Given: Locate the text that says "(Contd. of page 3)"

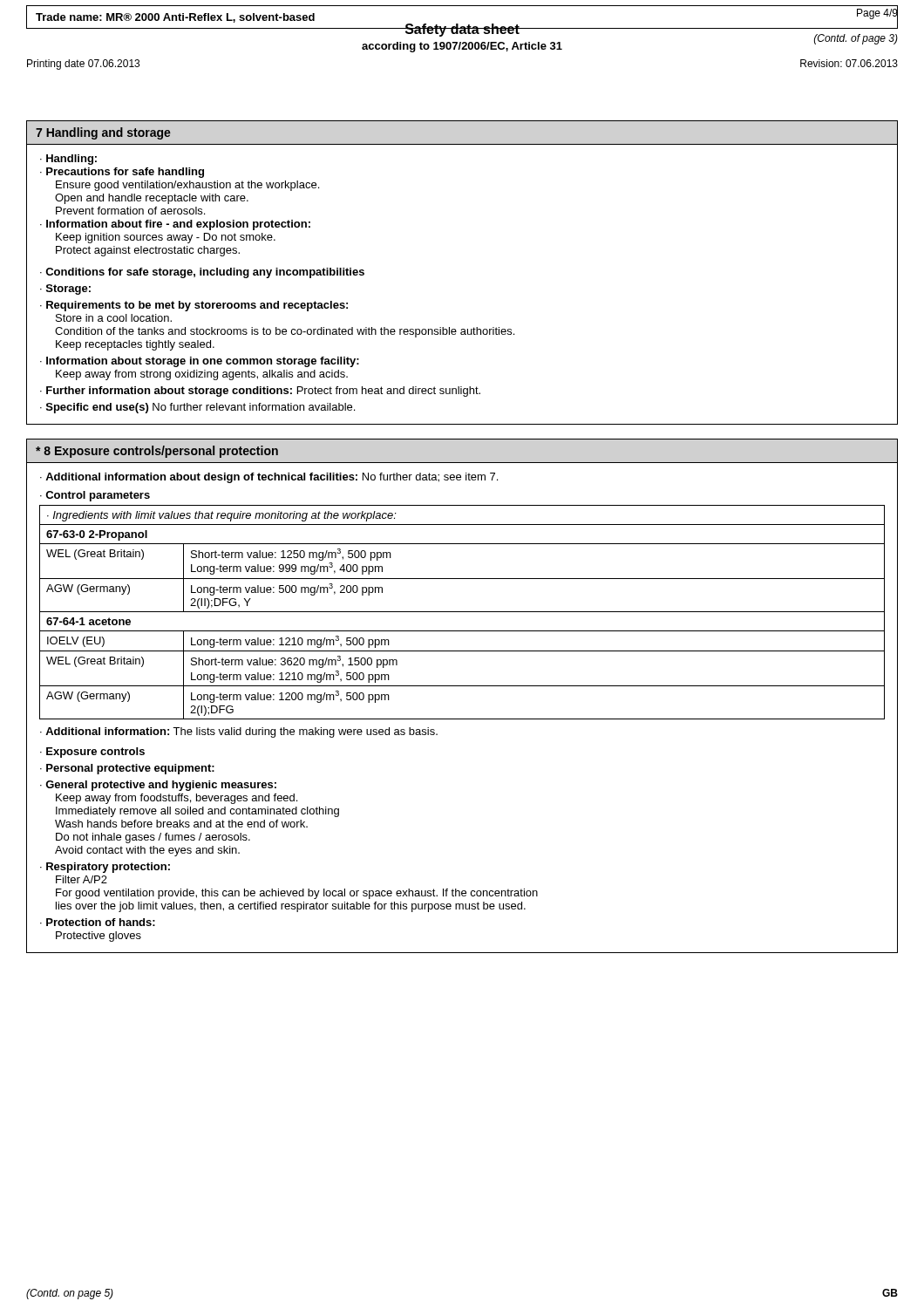Looking at the screenshot, I should click(x=856, y=38).
